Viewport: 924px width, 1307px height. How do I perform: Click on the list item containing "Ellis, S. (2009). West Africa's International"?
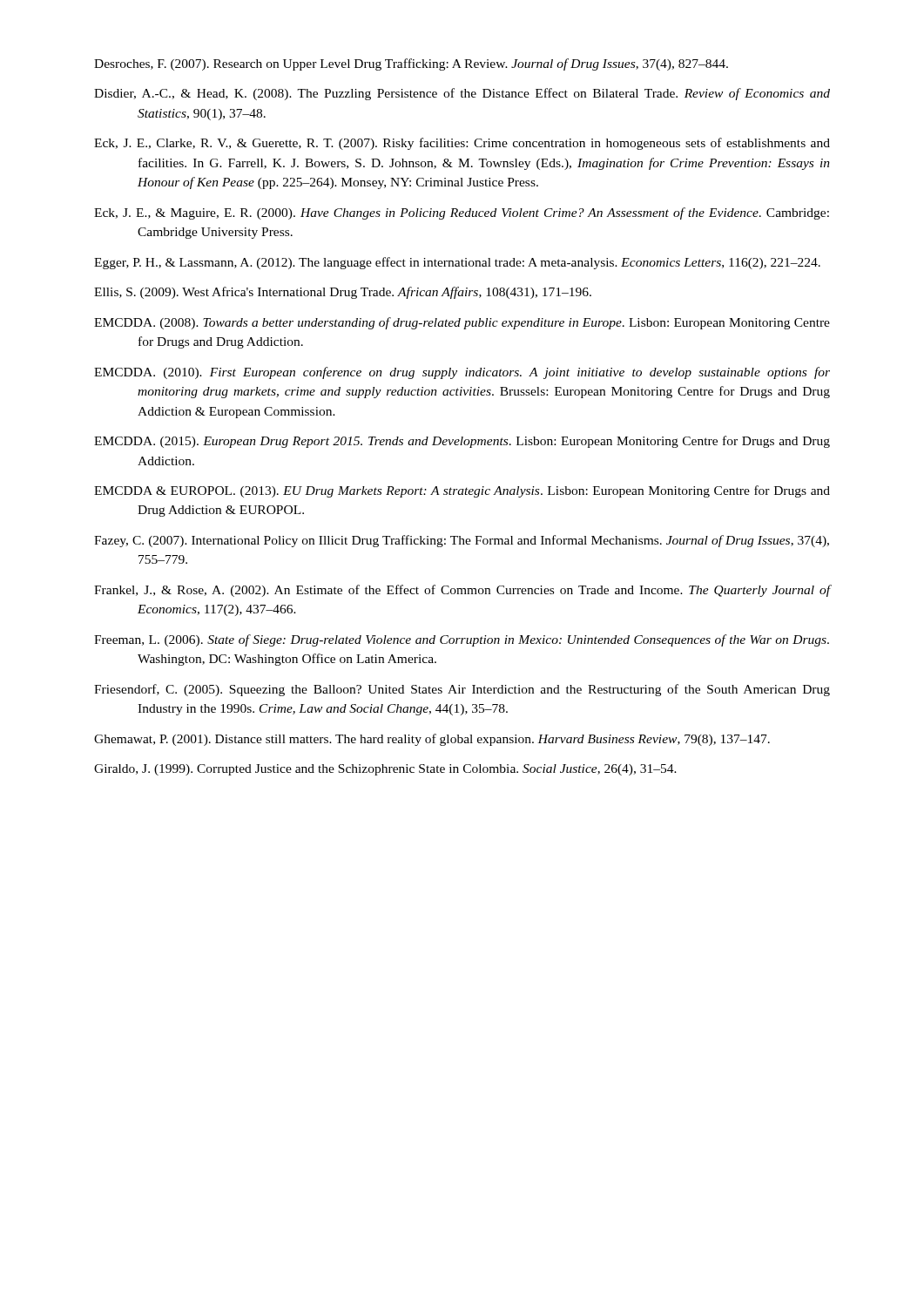[x=343, y=292]
